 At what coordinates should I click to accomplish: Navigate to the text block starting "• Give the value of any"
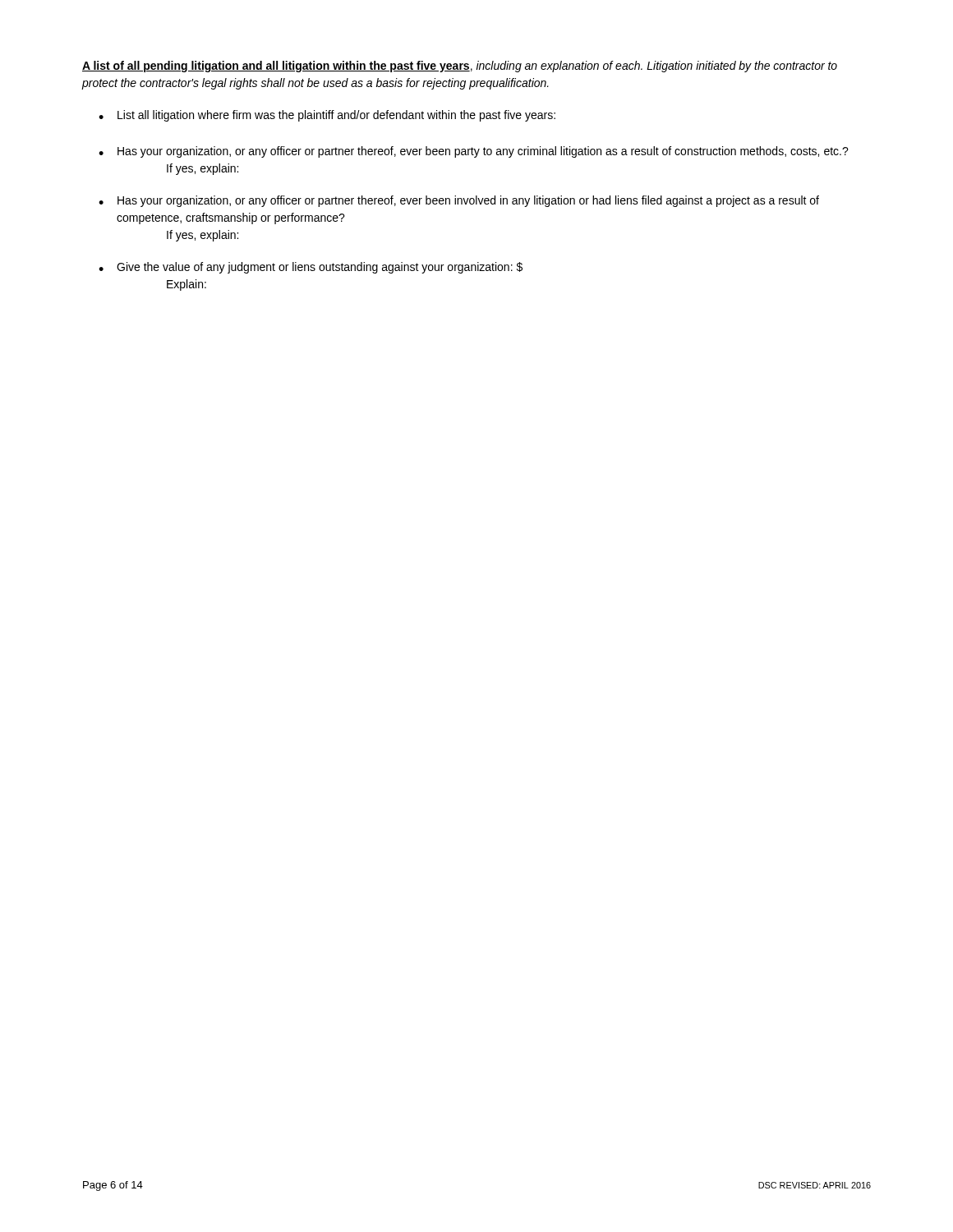point(485,276)
